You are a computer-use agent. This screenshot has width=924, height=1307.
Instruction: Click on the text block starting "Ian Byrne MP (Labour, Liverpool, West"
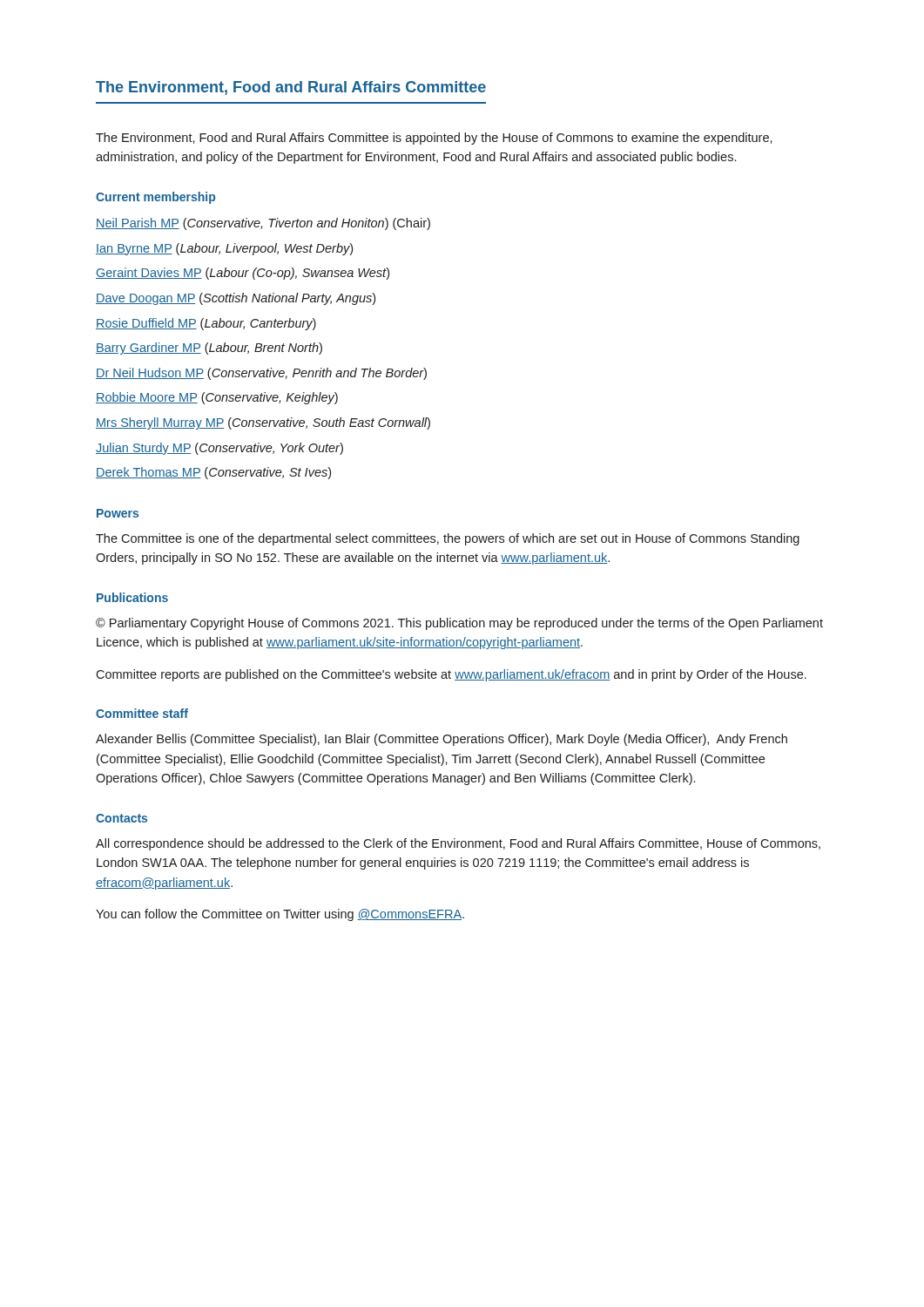(224, 249)
